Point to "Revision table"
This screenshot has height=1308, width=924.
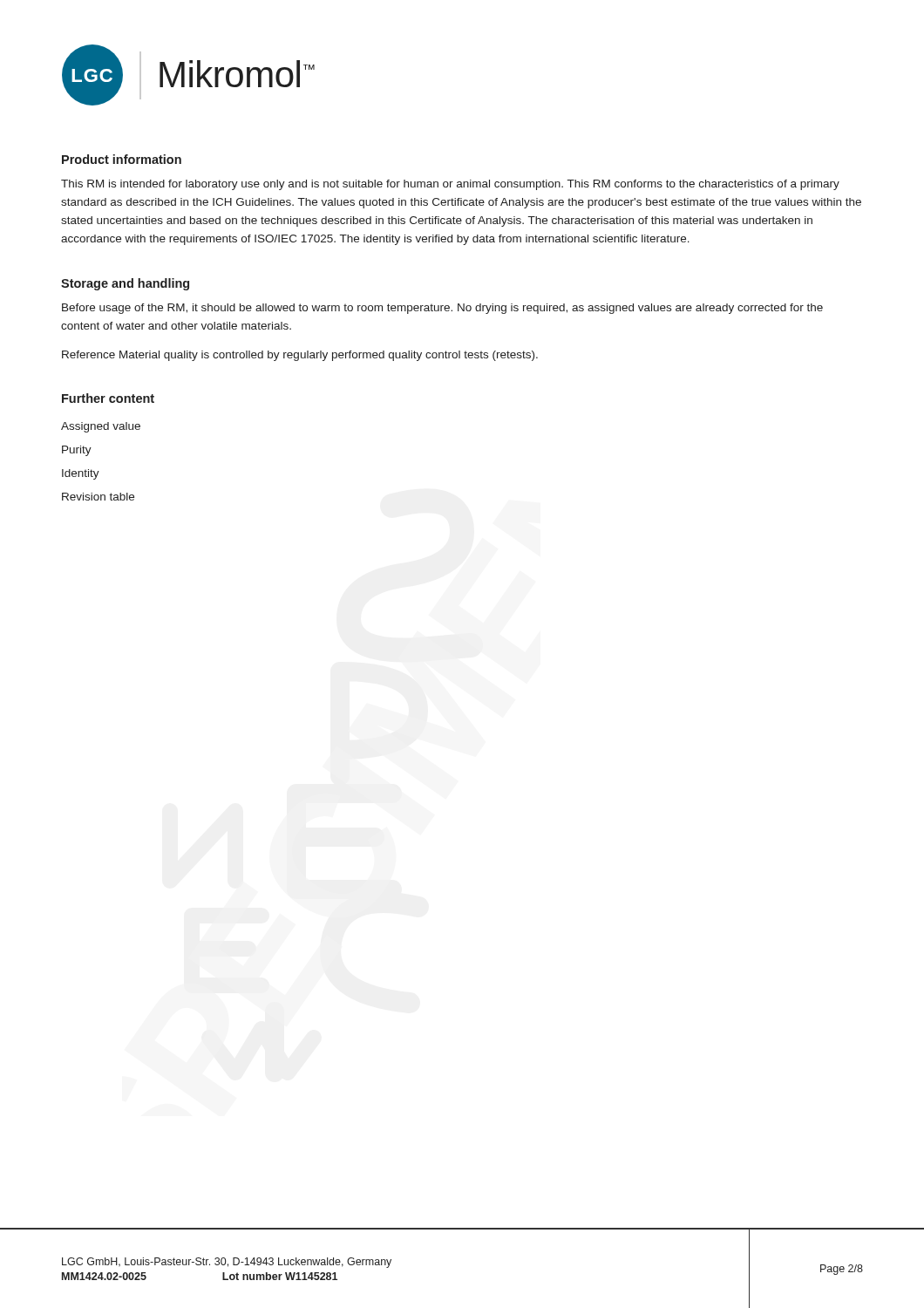(x=98, y=497)
